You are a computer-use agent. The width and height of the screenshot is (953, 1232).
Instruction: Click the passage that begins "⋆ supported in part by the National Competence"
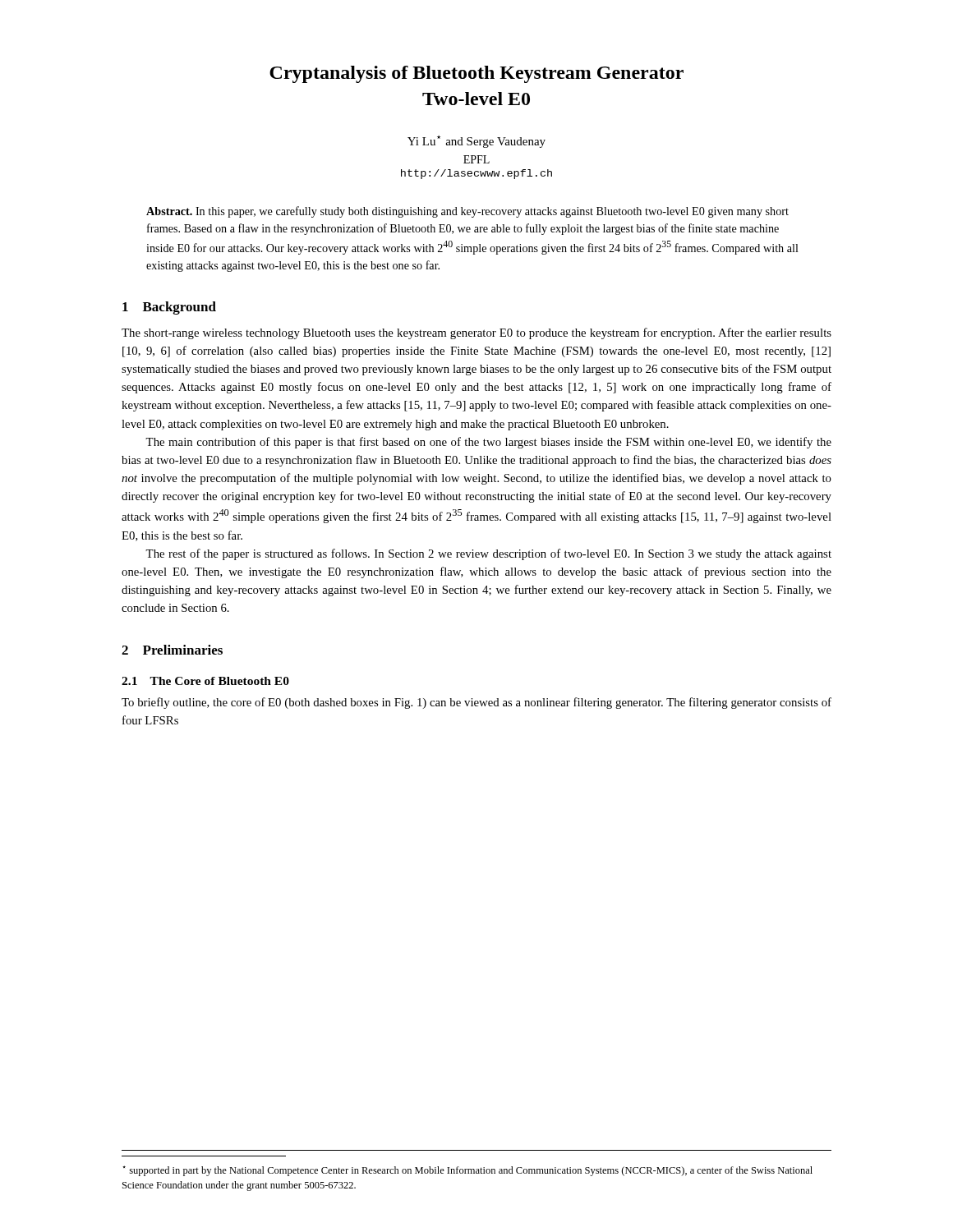click(x=476, y=1174)
